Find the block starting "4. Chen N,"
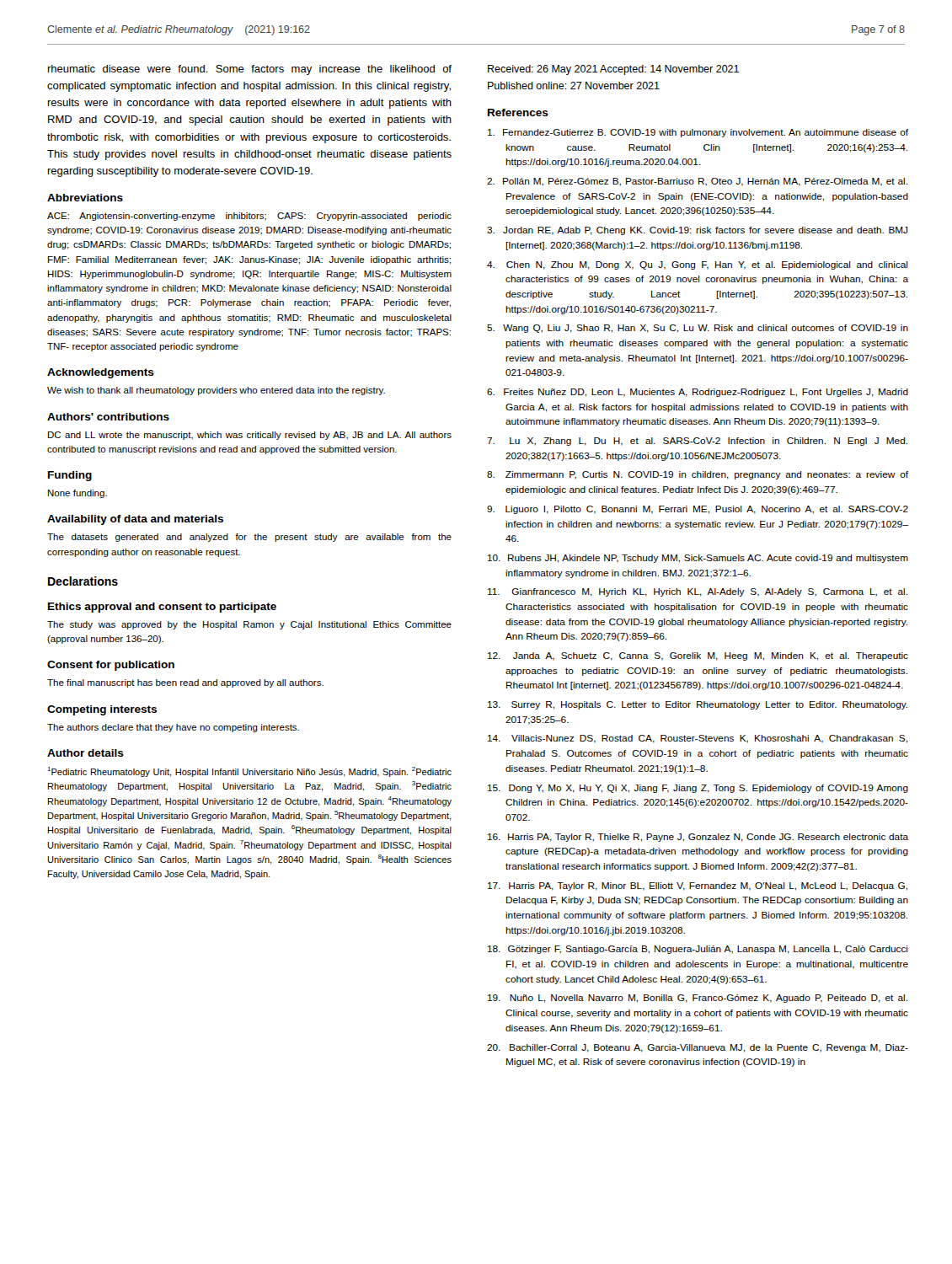Viewport: 952px width, 1264px height. (x=698, y=286)
